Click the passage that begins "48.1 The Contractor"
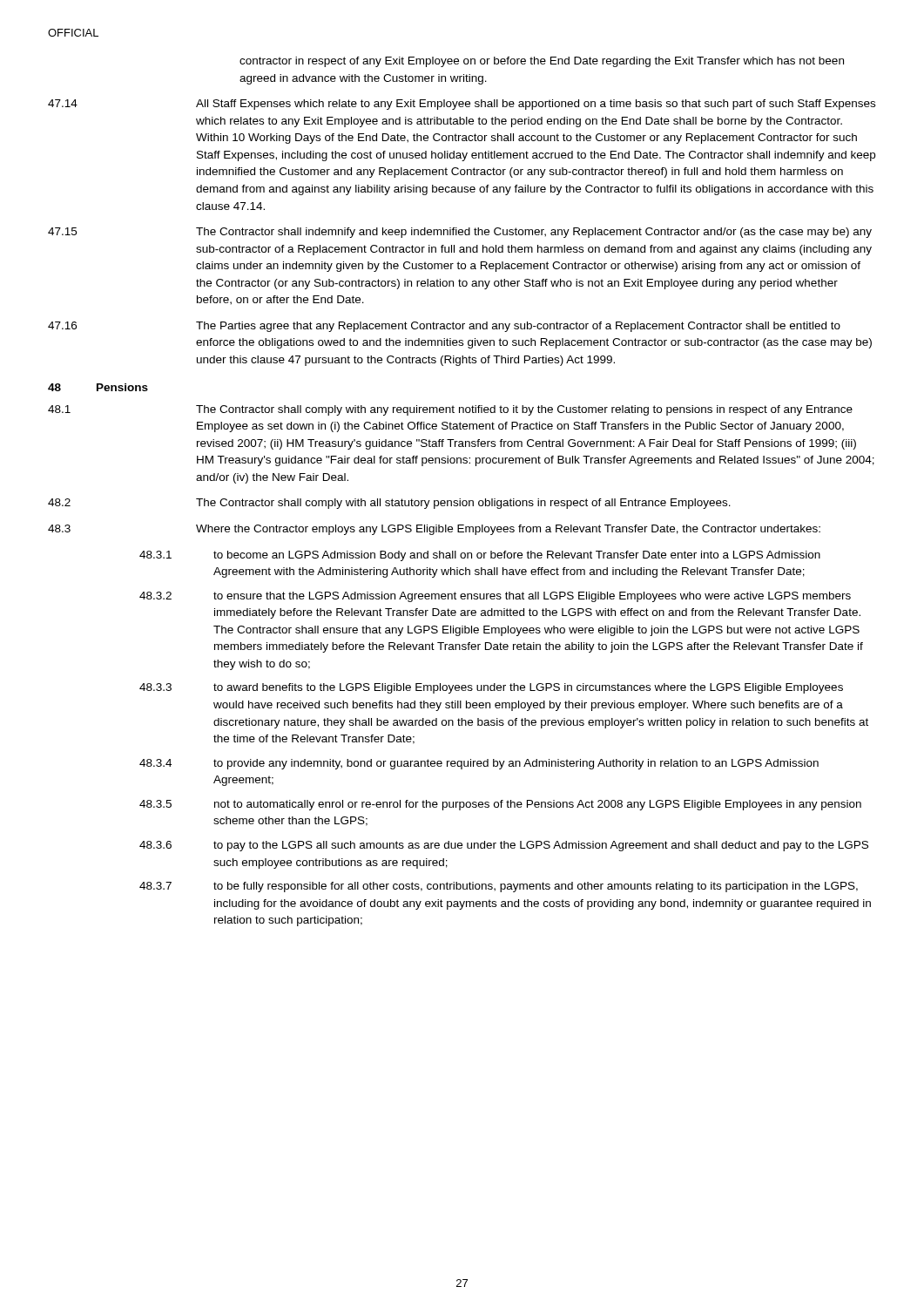Screen dimensions: 1307x924 tap(462, 443)
